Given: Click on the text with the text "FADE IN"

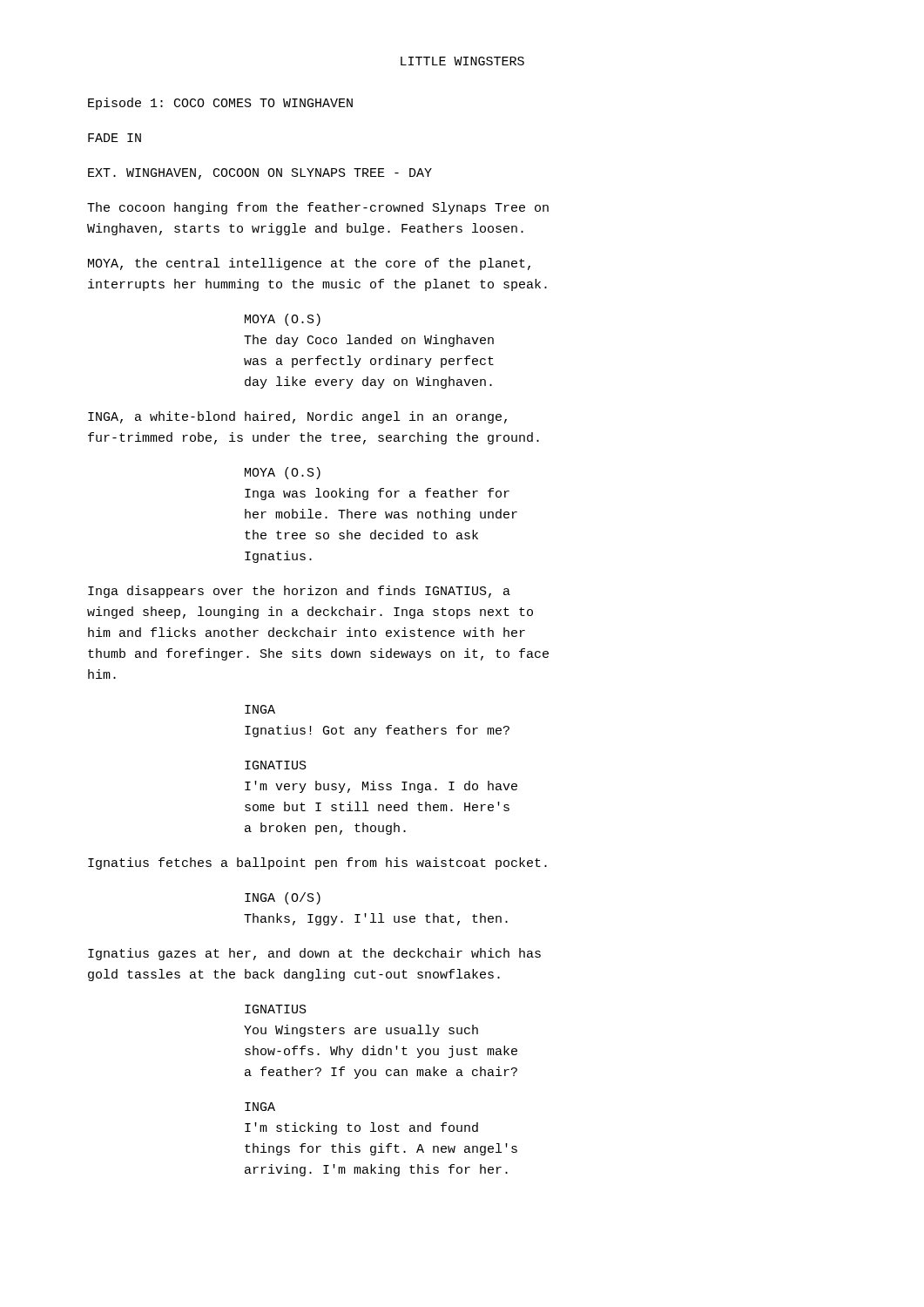Looking at the screenshot, I should coord(115,139).
